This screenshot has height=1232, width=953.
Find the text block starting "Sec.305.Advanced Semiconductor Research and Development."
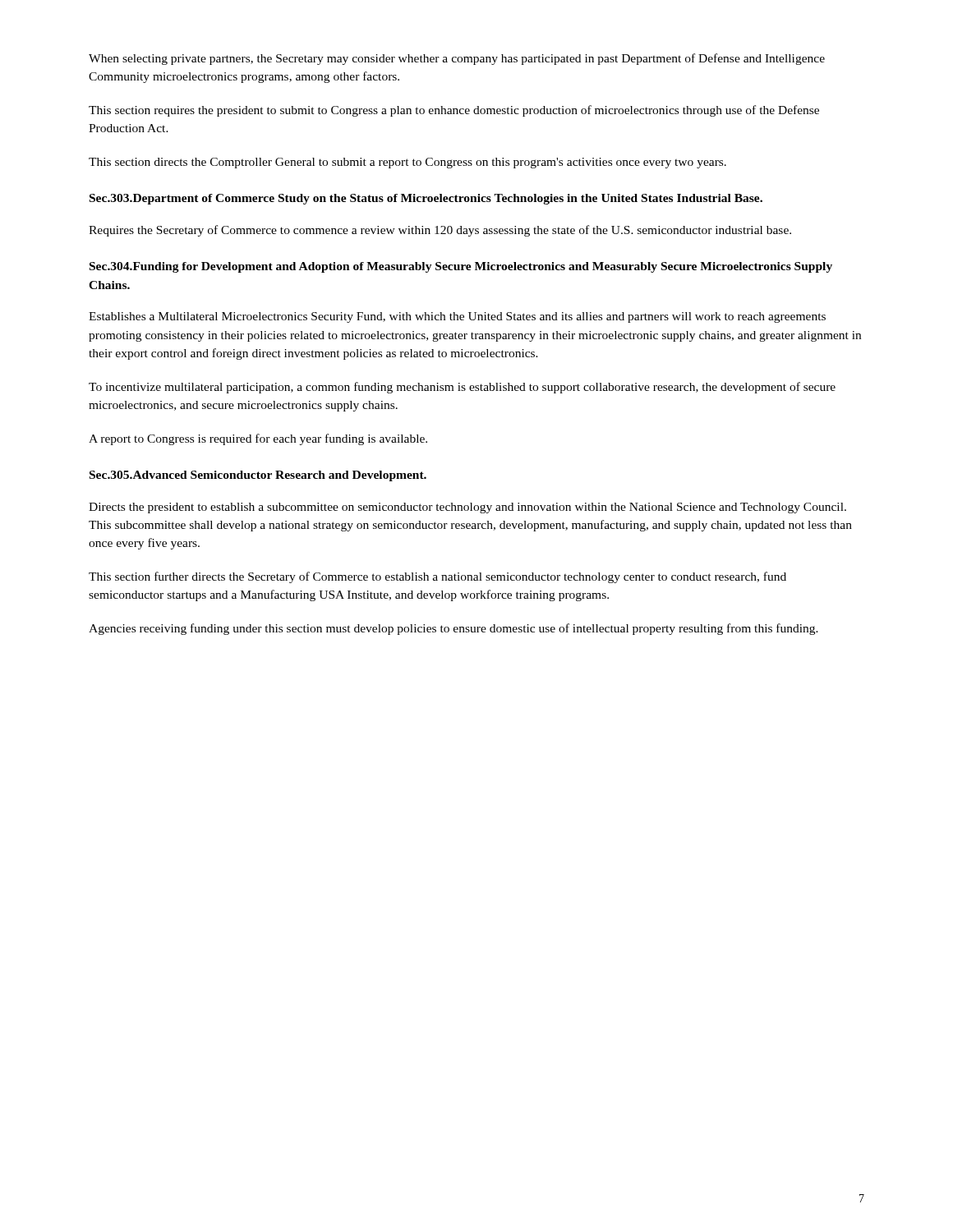258,474
